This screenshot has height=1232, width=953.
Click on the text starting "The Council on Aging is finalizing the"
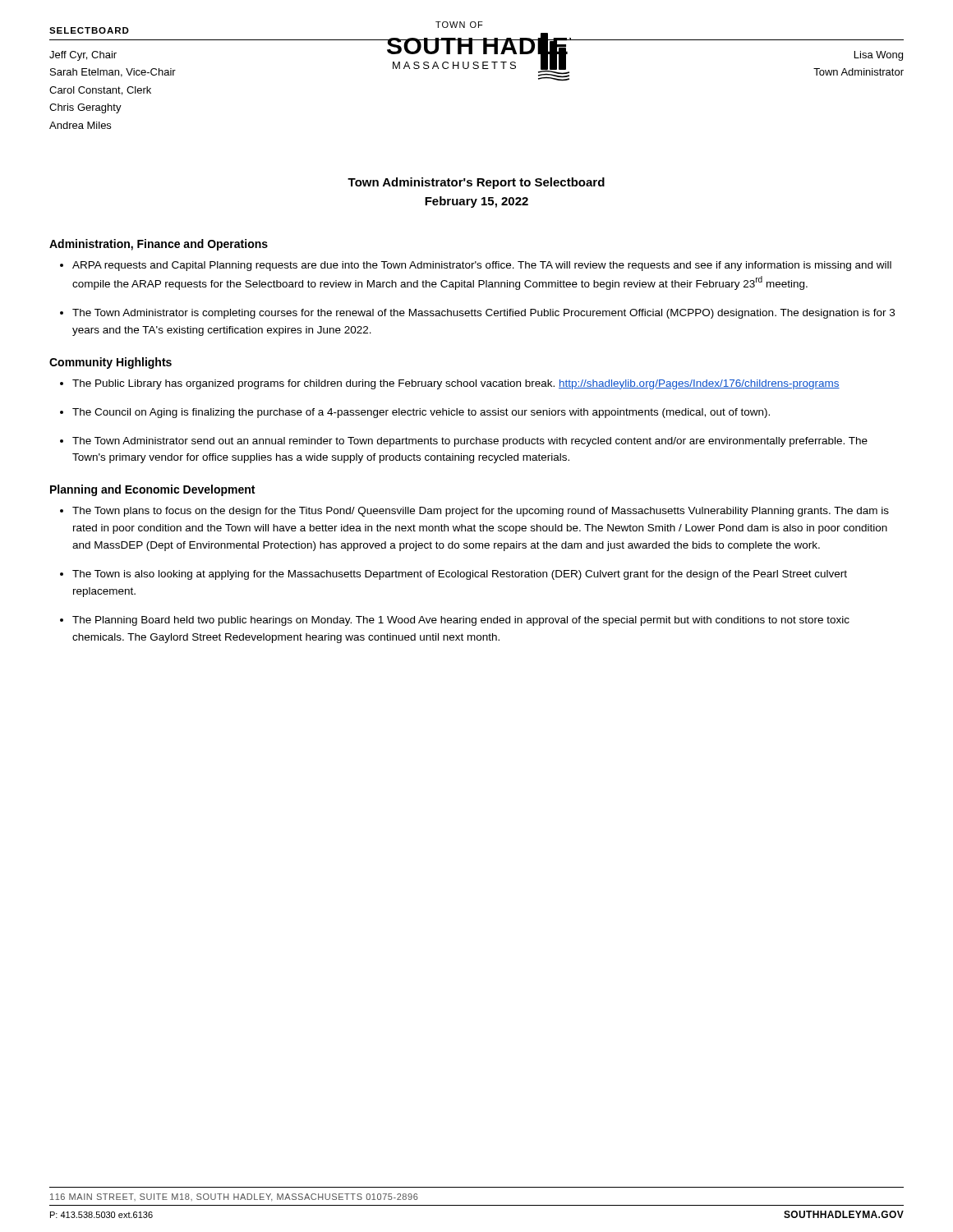422,412
